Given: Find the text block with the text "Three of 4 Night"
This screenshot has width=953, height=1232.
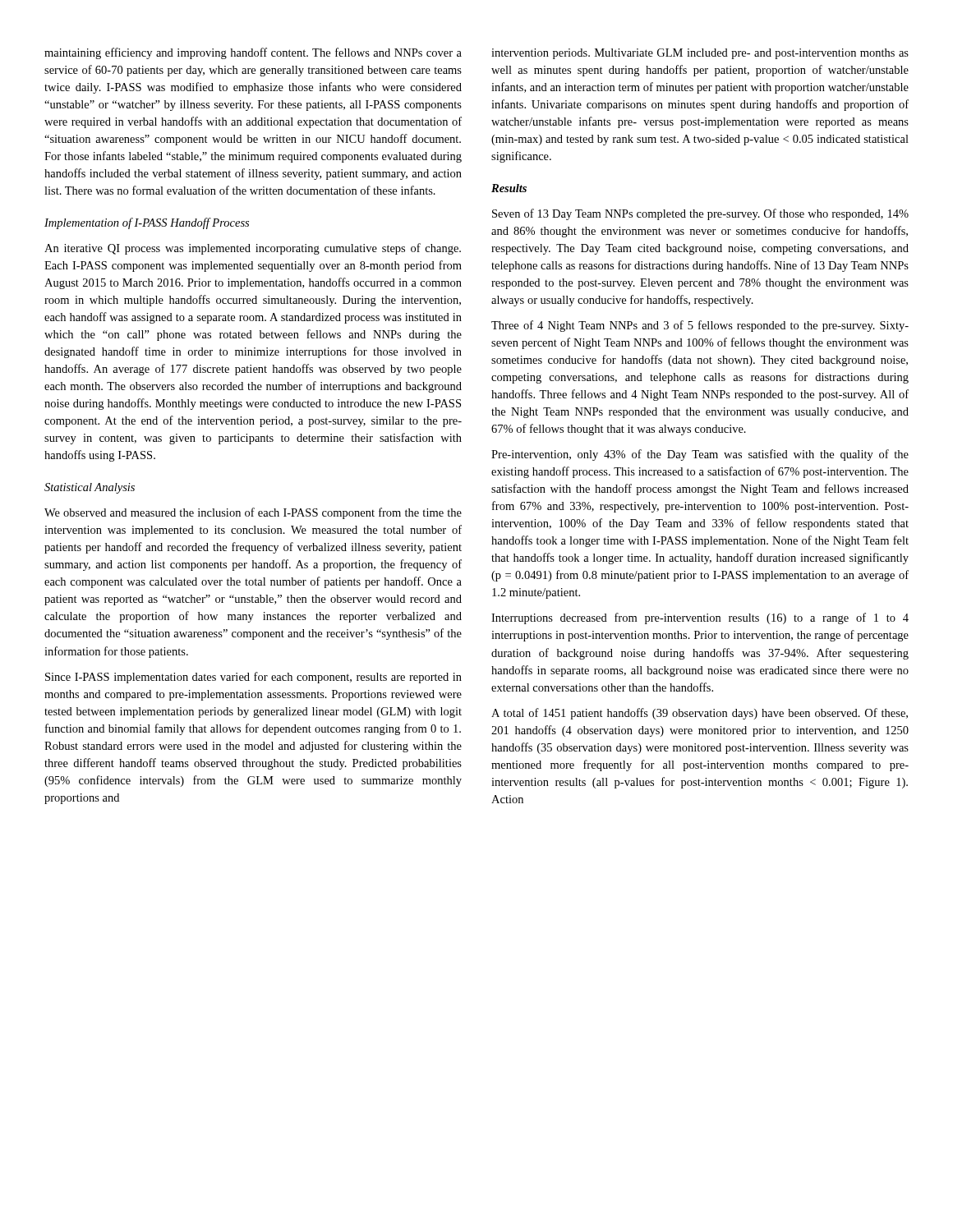Looking at the screenshot, I should 700,378.
